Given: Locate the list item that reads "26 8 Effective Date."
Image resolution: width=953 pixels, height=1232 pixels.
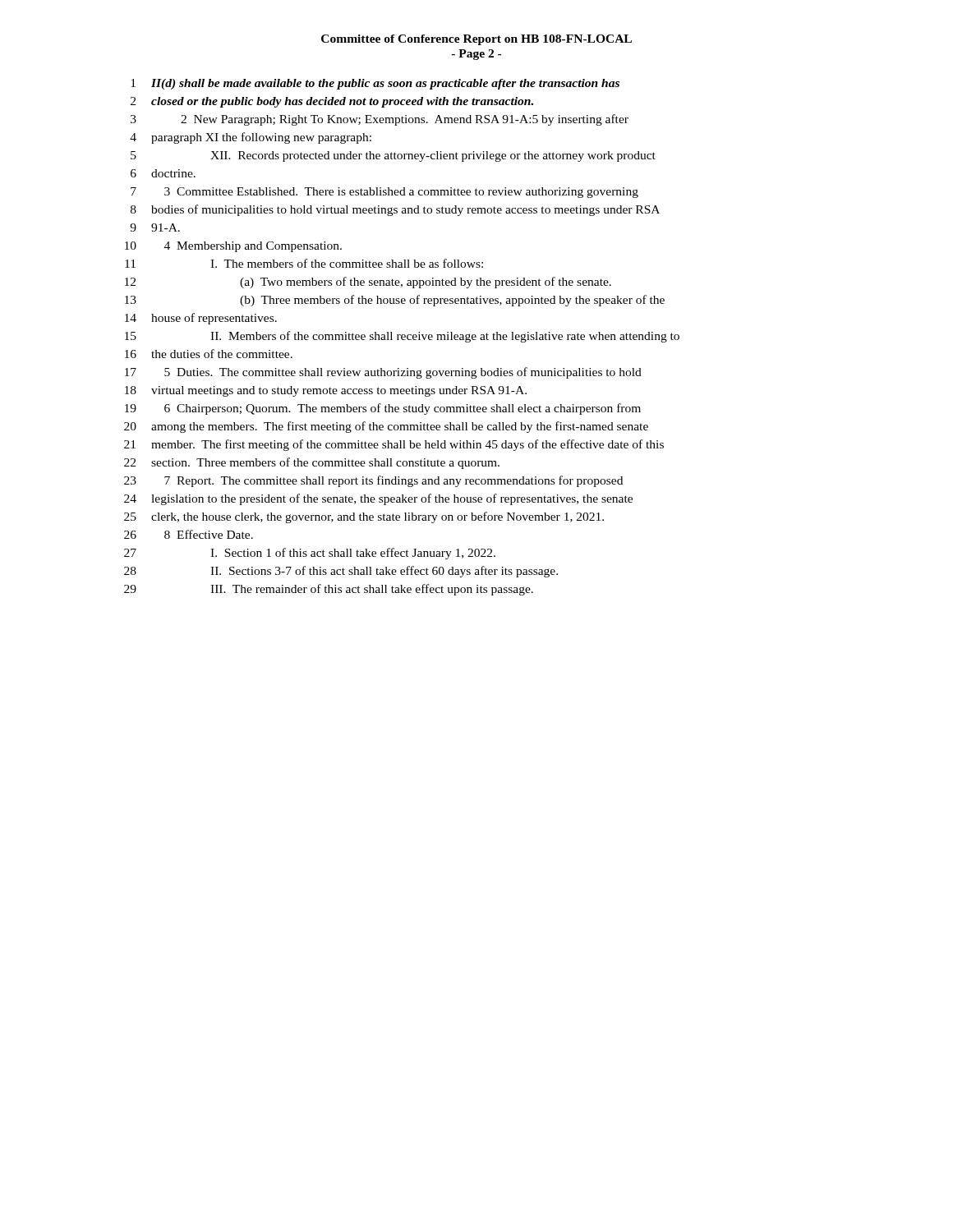Looking at the screenshot, I should pyautogui.click(x=189, y=534).
